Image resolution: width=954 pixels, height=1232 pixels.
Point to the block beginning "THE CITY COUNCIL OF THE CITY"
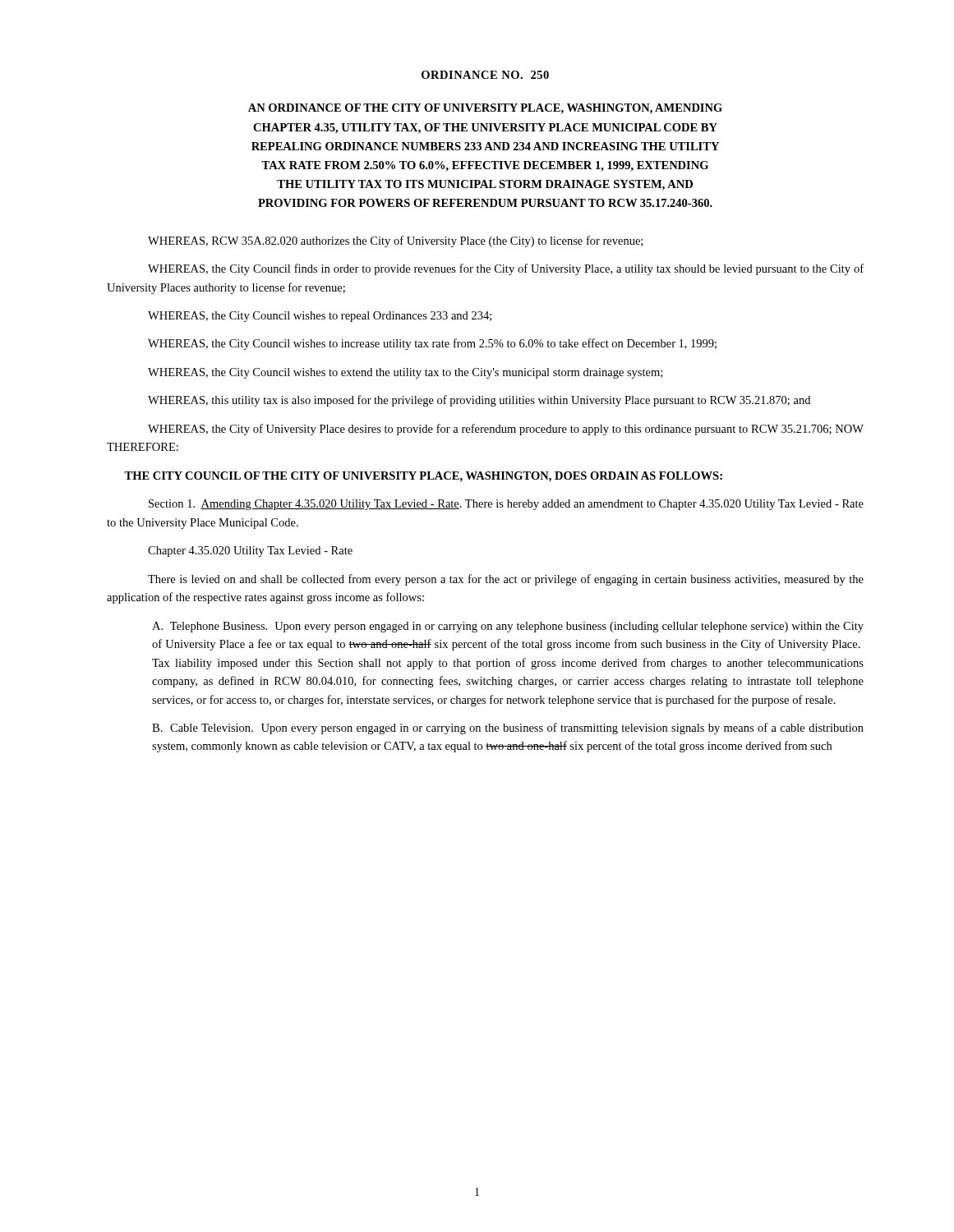[x=415, y=475]
